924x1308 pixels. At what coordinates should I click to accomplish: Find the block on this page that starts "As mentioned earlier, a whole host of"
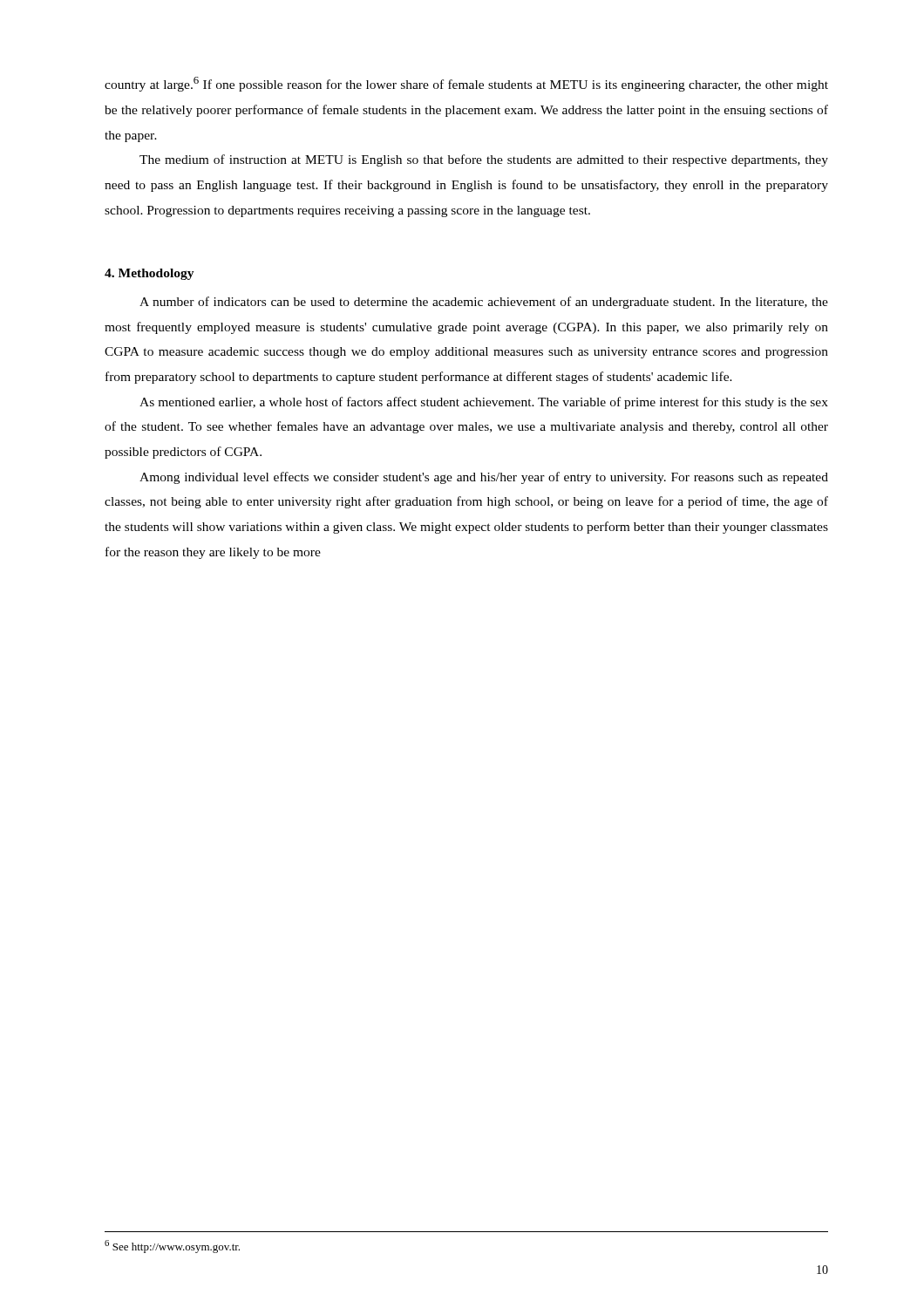coord(466,427)
